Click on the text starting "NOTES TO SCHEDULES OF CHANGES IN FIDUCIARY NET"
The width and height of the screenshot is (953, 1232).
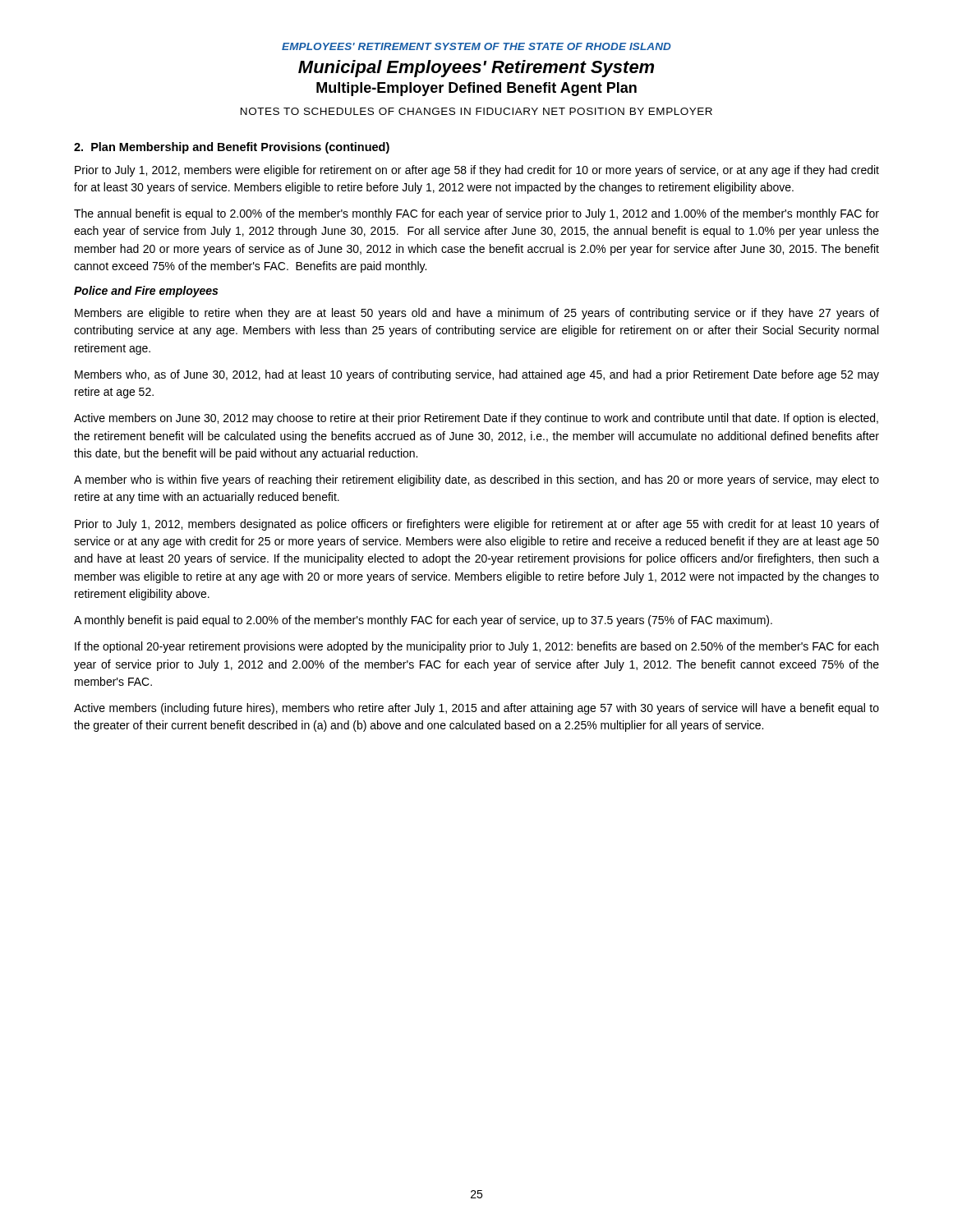click(x=476, y=111)
